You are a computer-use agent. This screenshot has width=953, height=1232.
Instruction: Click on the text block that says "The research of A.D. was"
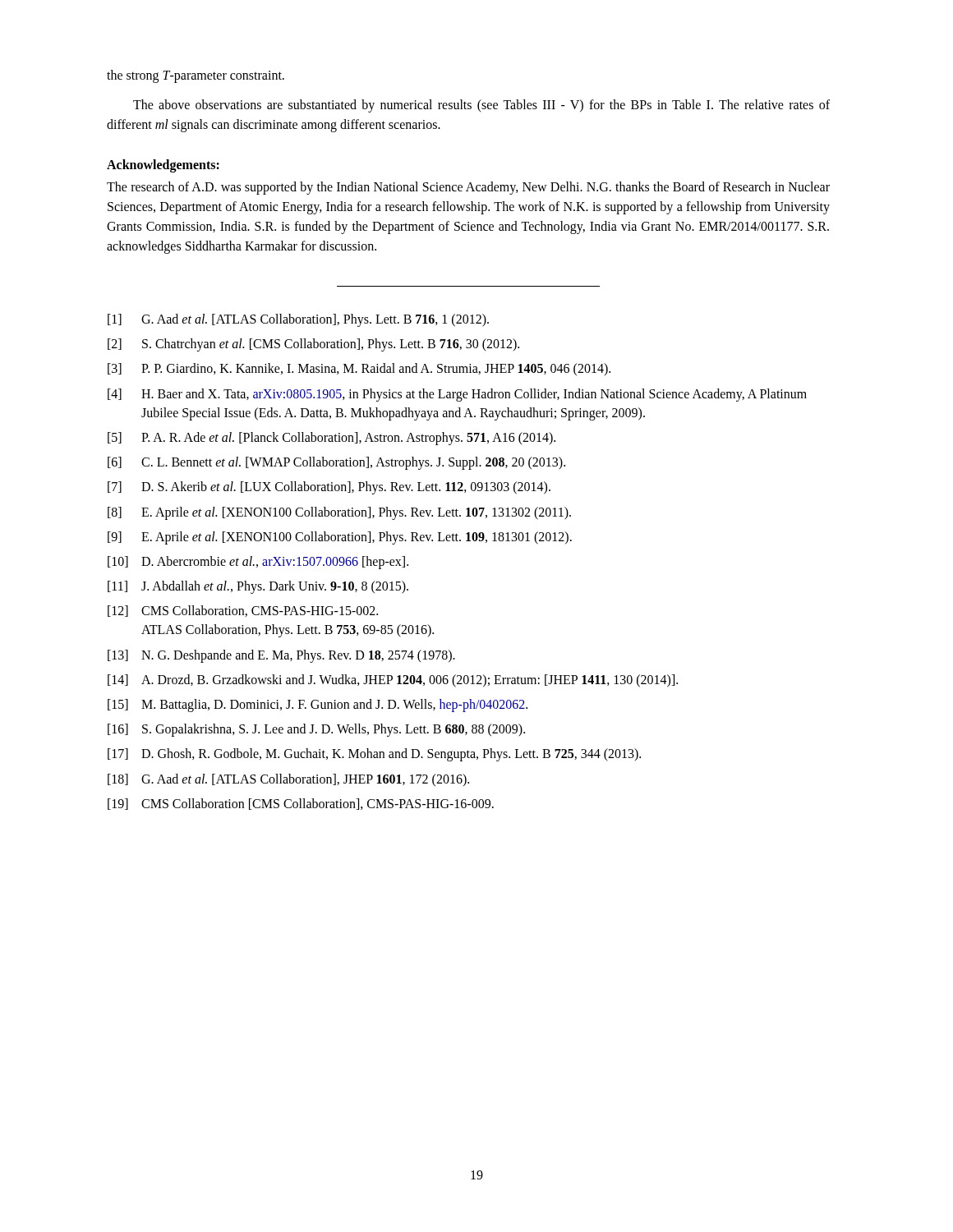click(468, 216)
